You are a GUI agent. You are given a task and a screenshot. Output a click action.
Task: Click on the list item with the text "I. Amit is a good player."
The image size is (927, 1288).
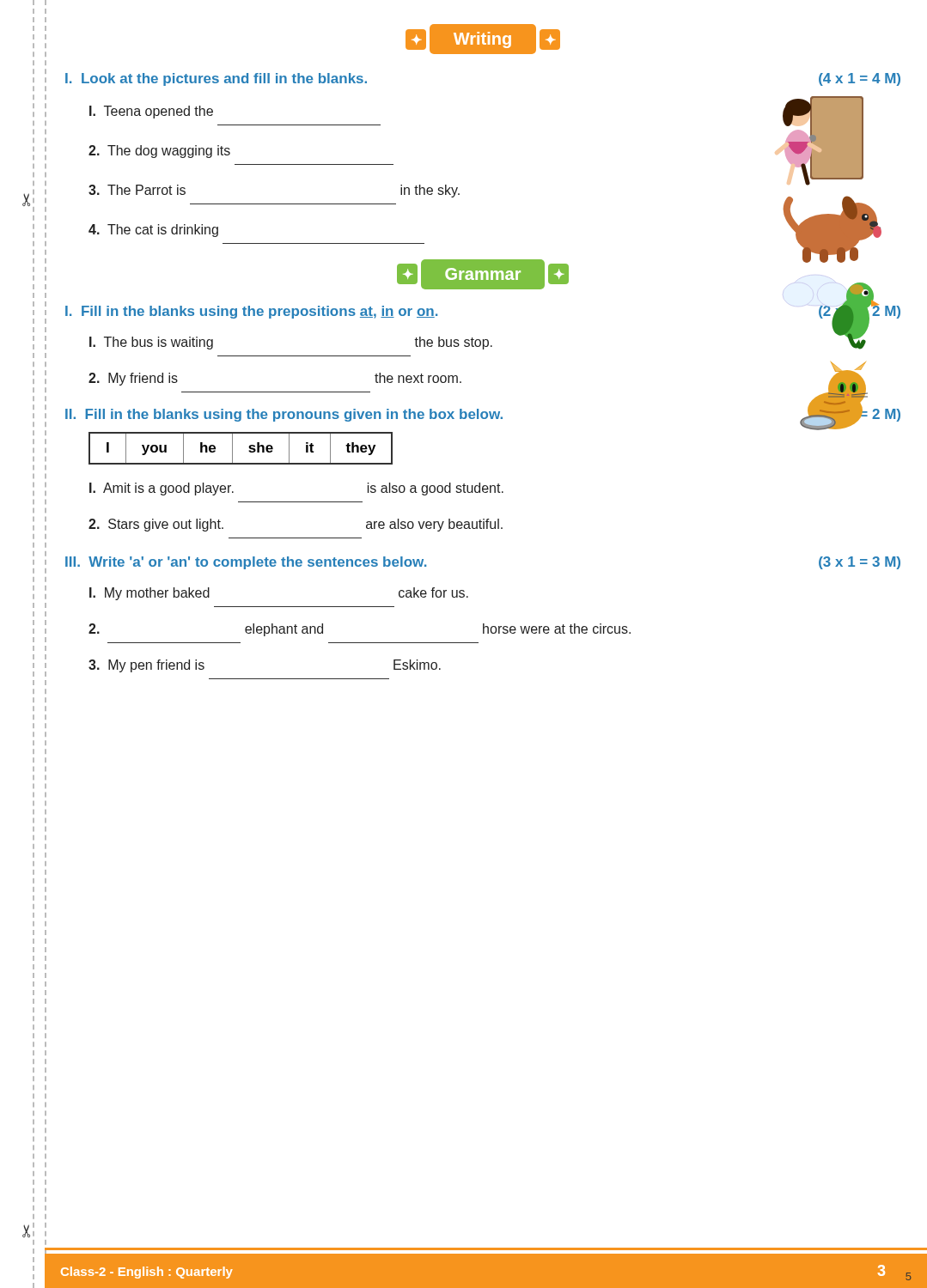(296, 492)
